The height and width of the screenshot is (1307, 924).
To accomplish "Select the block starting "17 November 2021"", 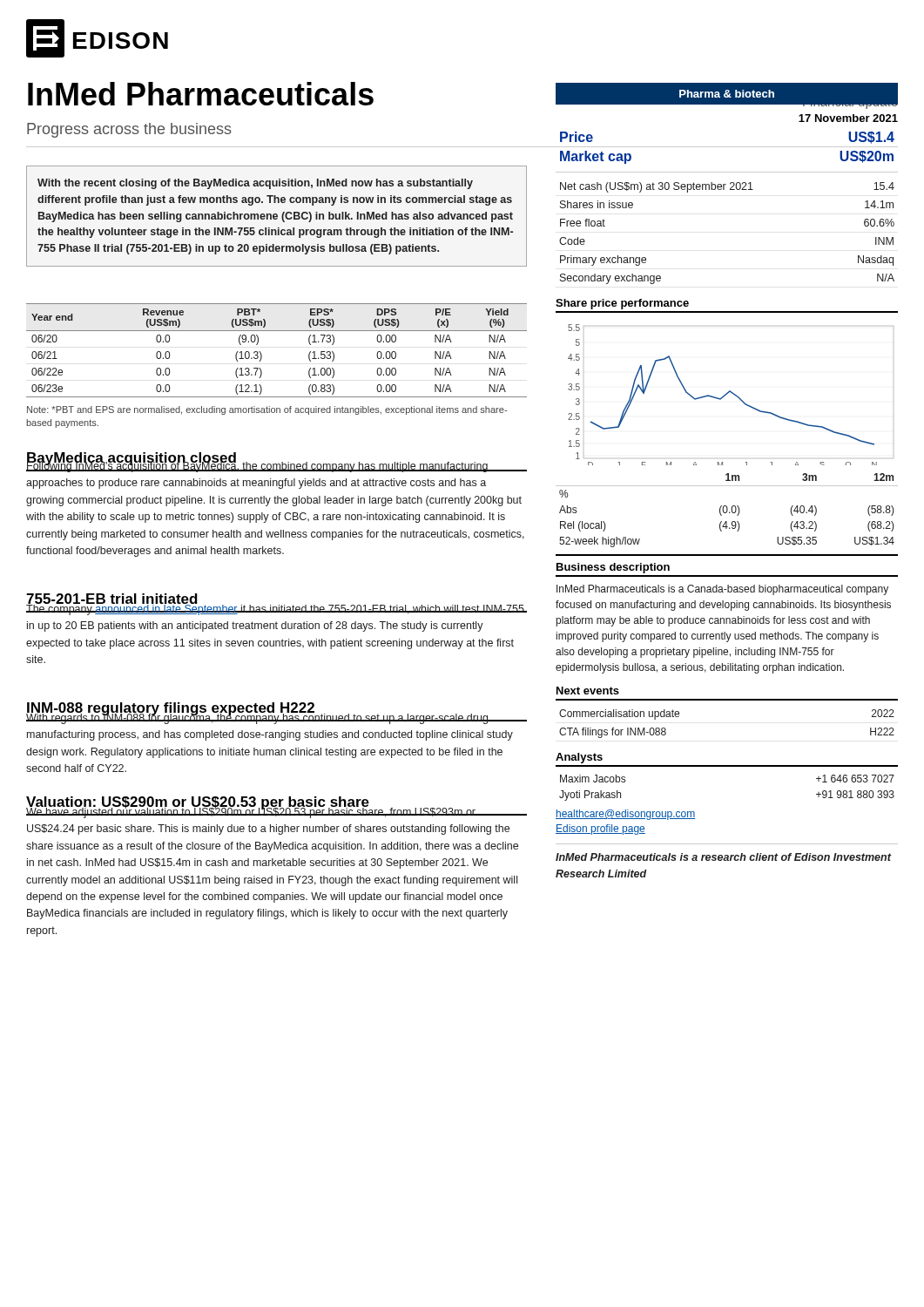I will coord(848,118).
